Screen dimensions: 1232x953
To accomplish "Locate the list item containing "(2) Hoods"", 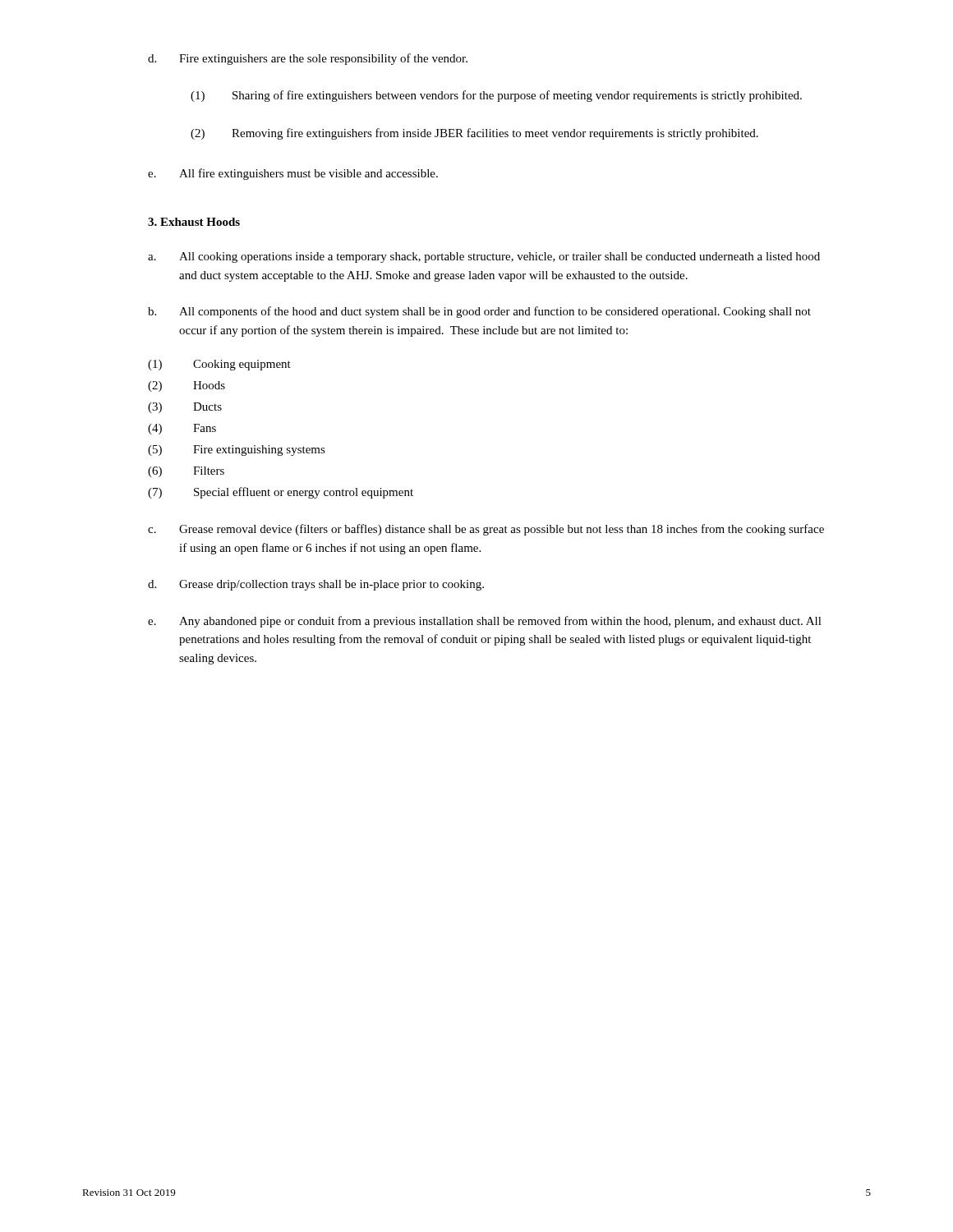I will [187, 385].
